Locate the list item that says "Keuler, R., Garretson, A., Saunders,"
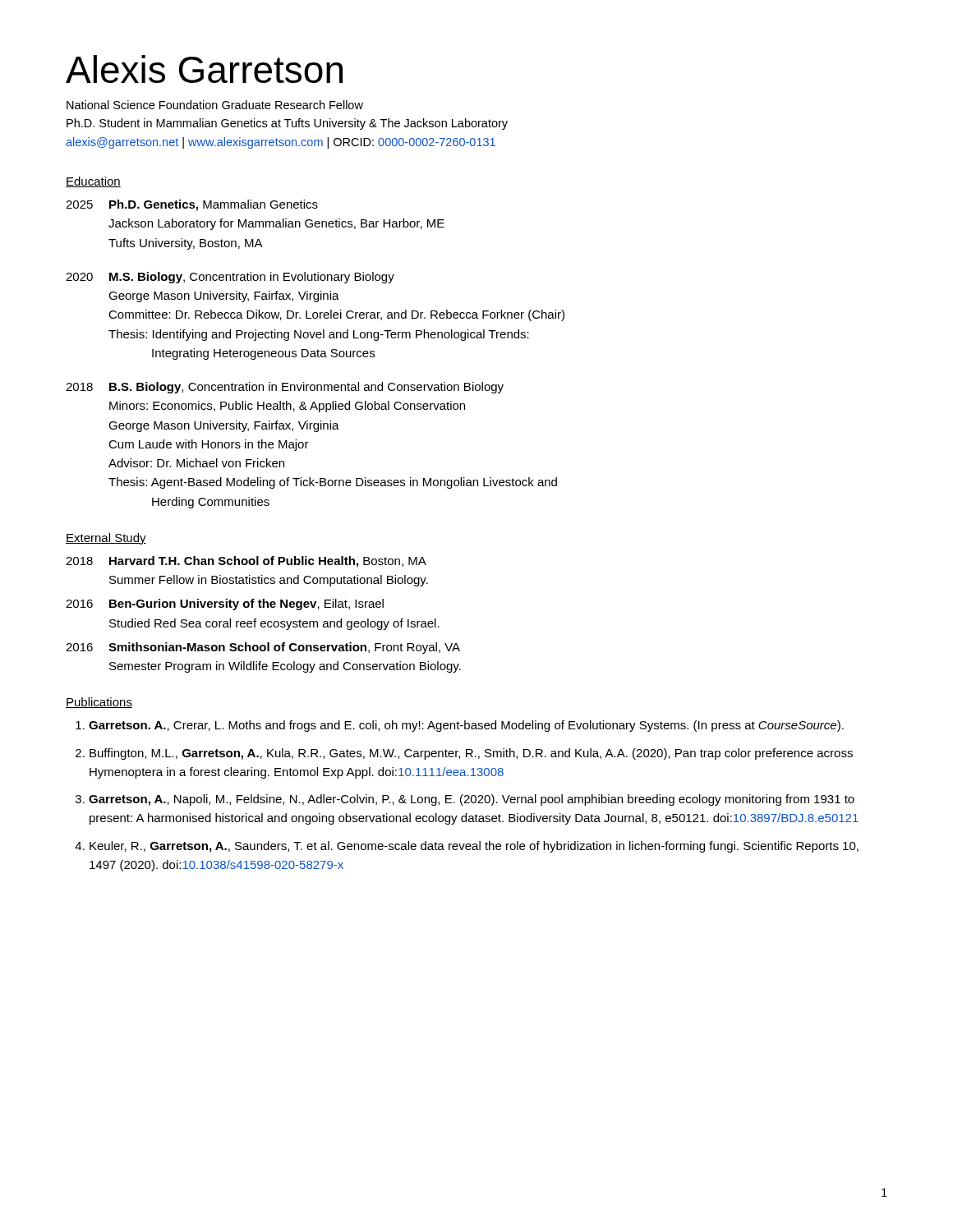Image resolution: width=953 pixels, height=1232 pixels. [474, 855]
